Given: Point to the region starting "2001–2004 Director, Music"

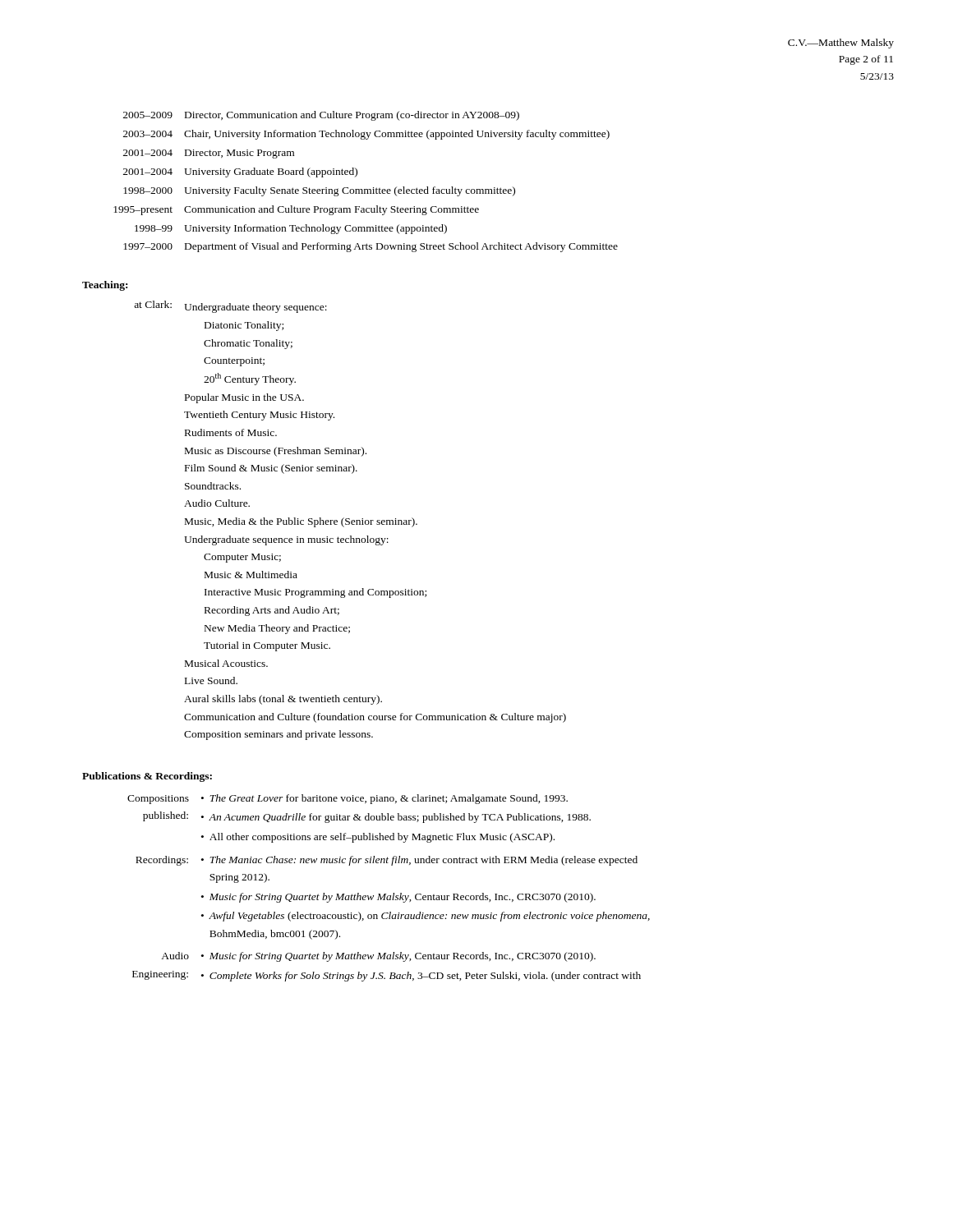Looking at the screenshot, I should point(209,154).
